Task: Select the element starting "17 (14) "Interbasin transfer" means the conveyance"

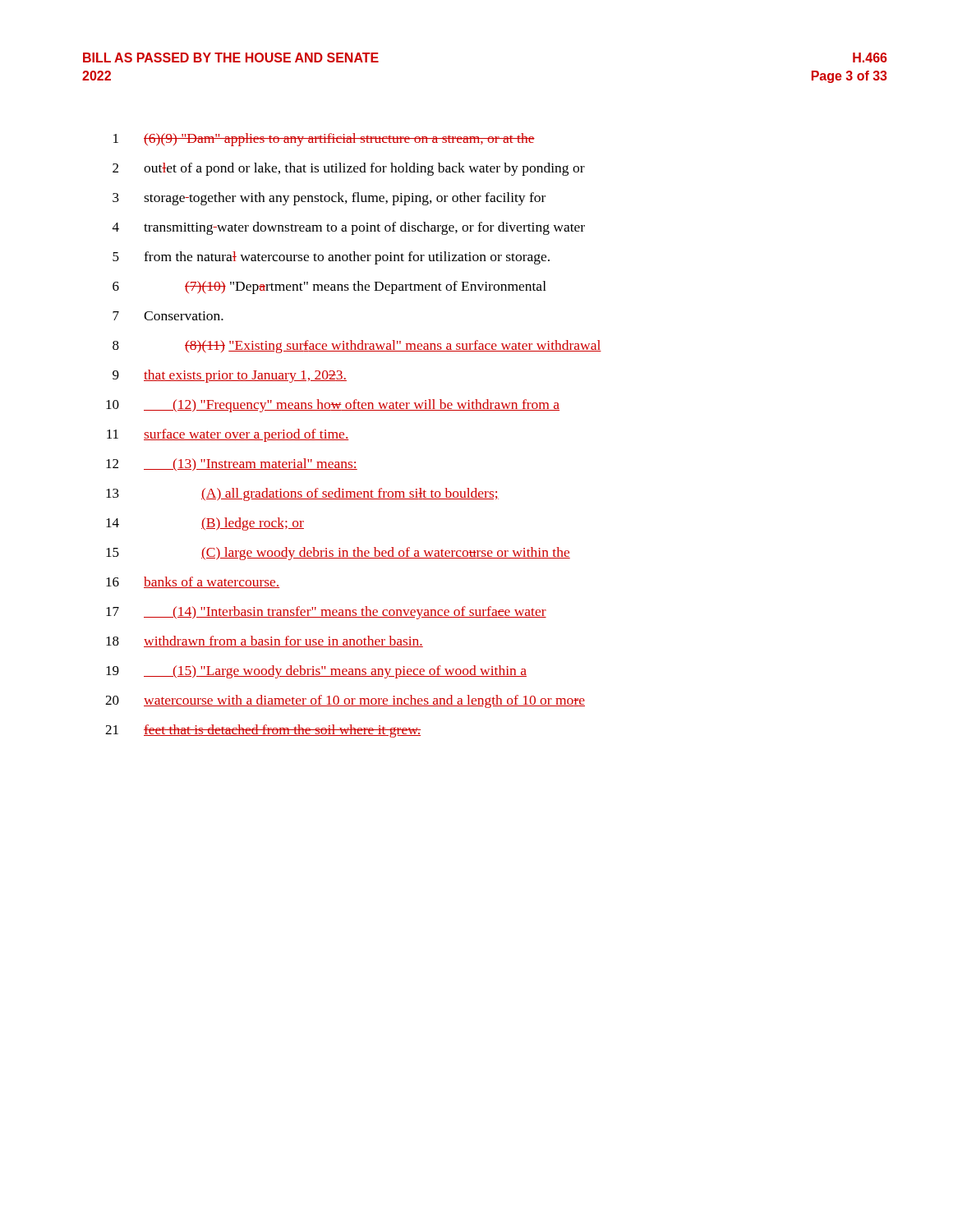Action: click(485, 612)
